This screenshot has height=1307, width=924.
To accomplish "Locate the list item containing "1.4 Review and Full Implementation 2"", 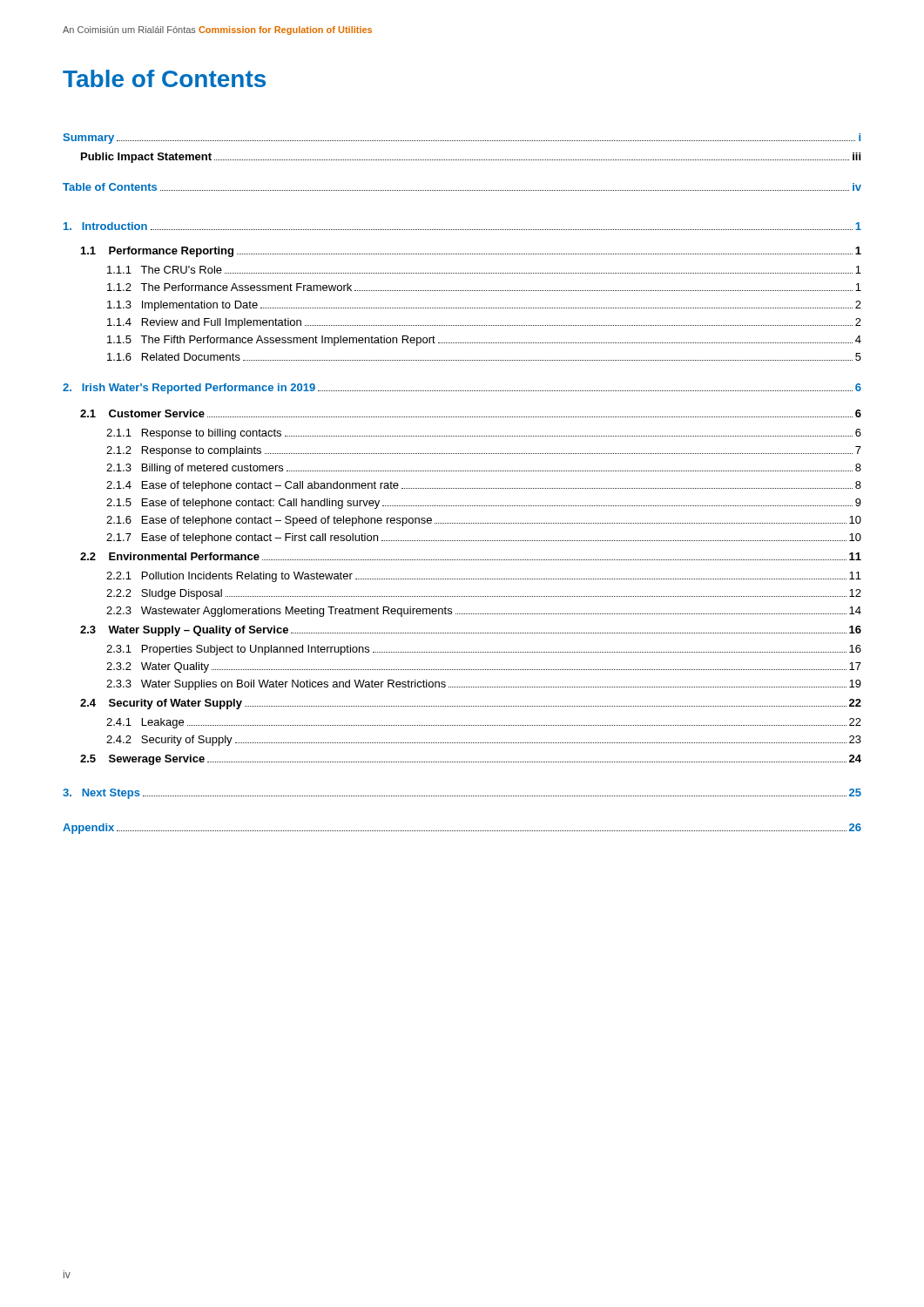I will 462,323.
